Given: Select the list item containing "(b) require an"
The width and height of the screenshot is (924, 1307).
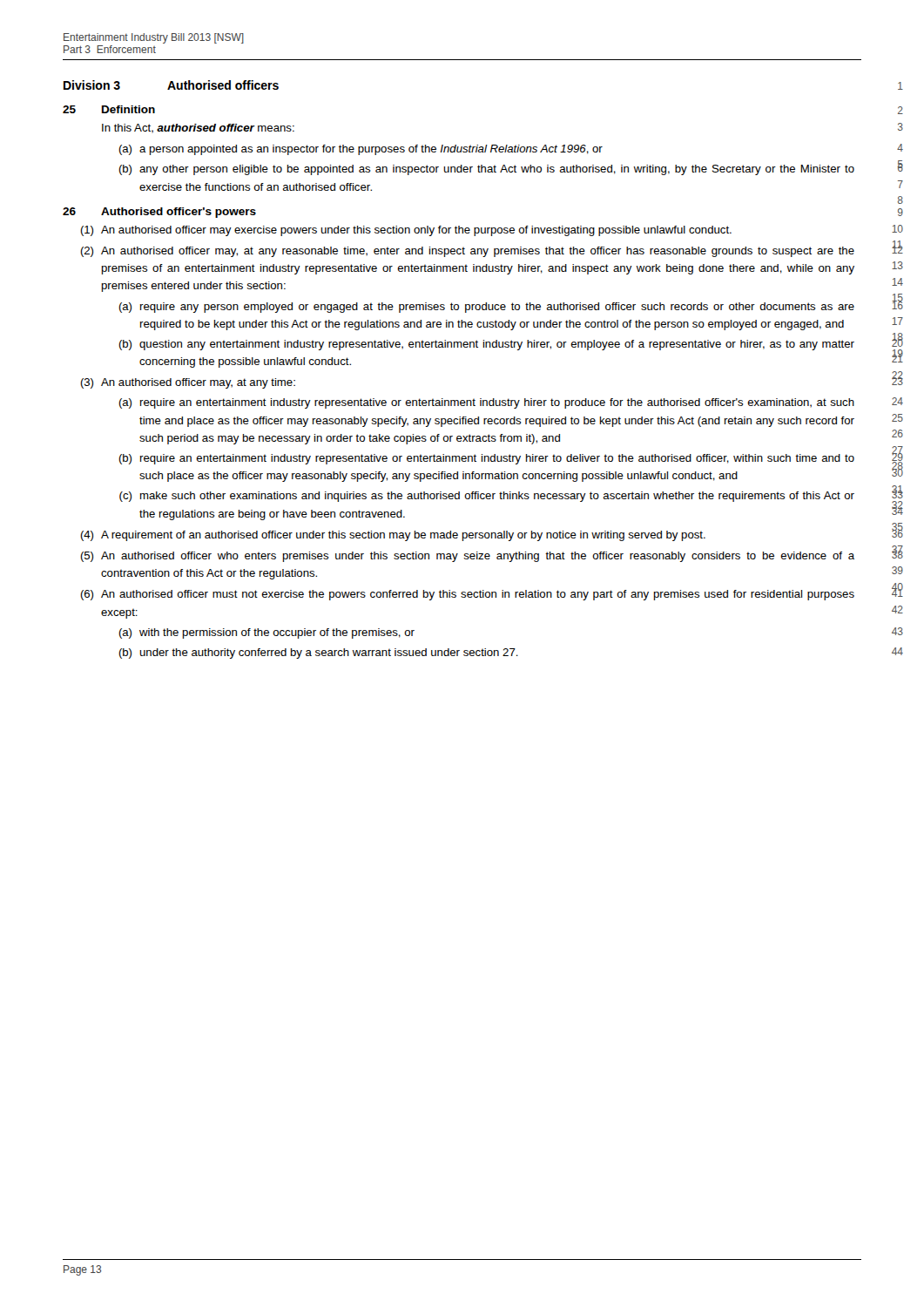Looking at the screenshot, I should point(497,467).
